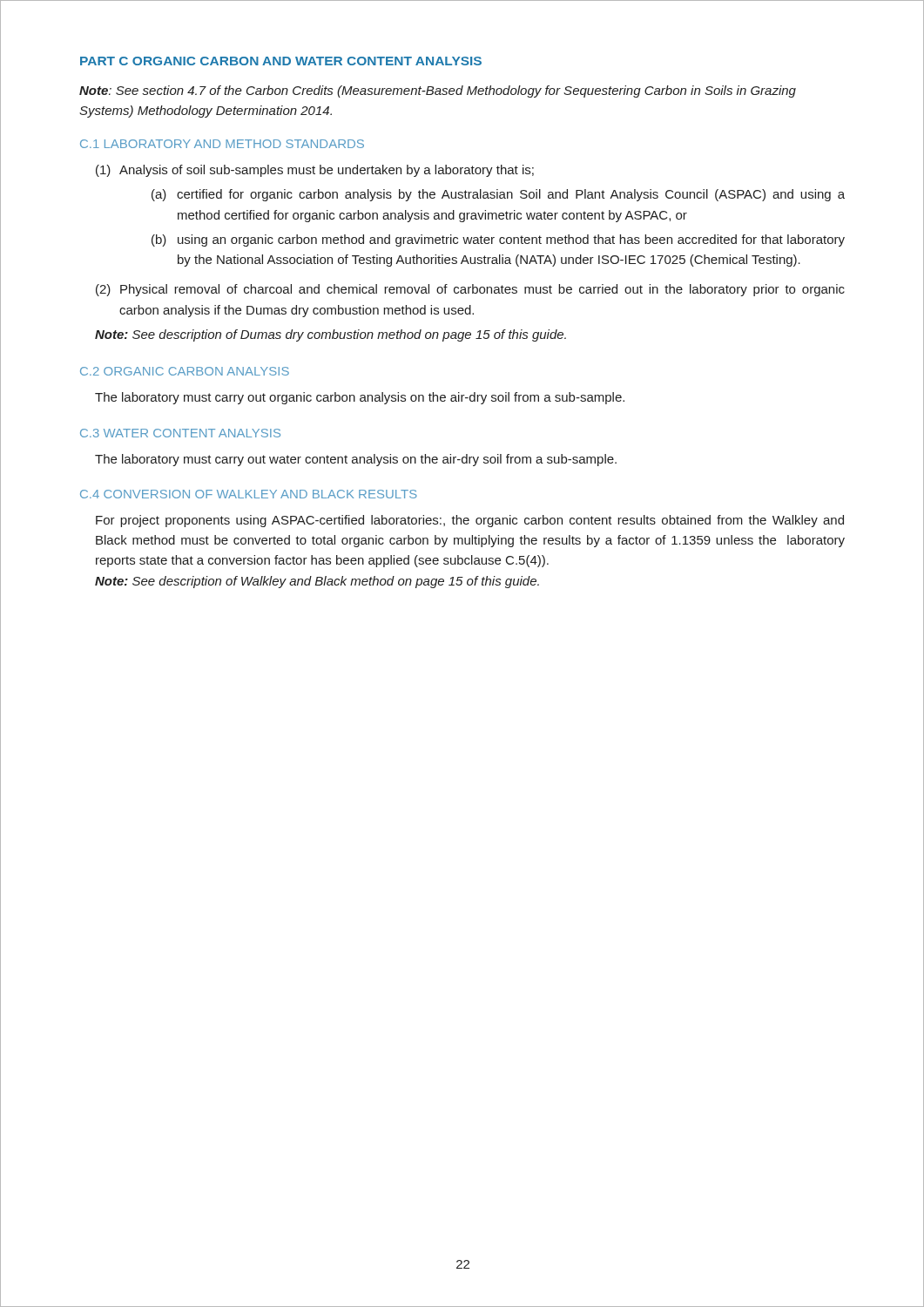Locate the text "C.4 CONVERSION OF WALKLEY AND BLACK RESULTS"
The height and width of the screenshot is (1307, 924).
[248, 493]
